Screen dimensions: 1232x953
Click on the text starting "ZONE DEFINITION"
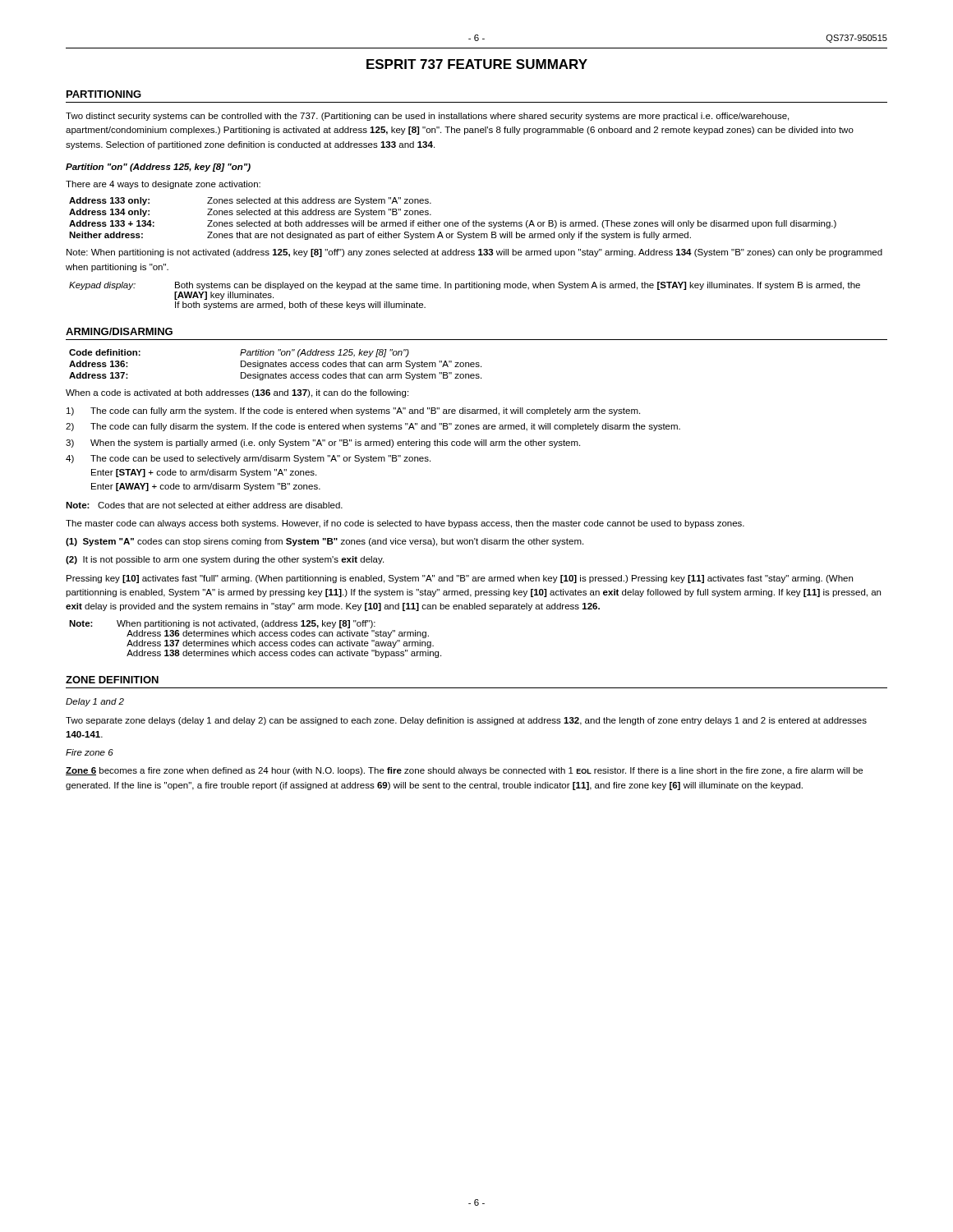click(476, 681)
